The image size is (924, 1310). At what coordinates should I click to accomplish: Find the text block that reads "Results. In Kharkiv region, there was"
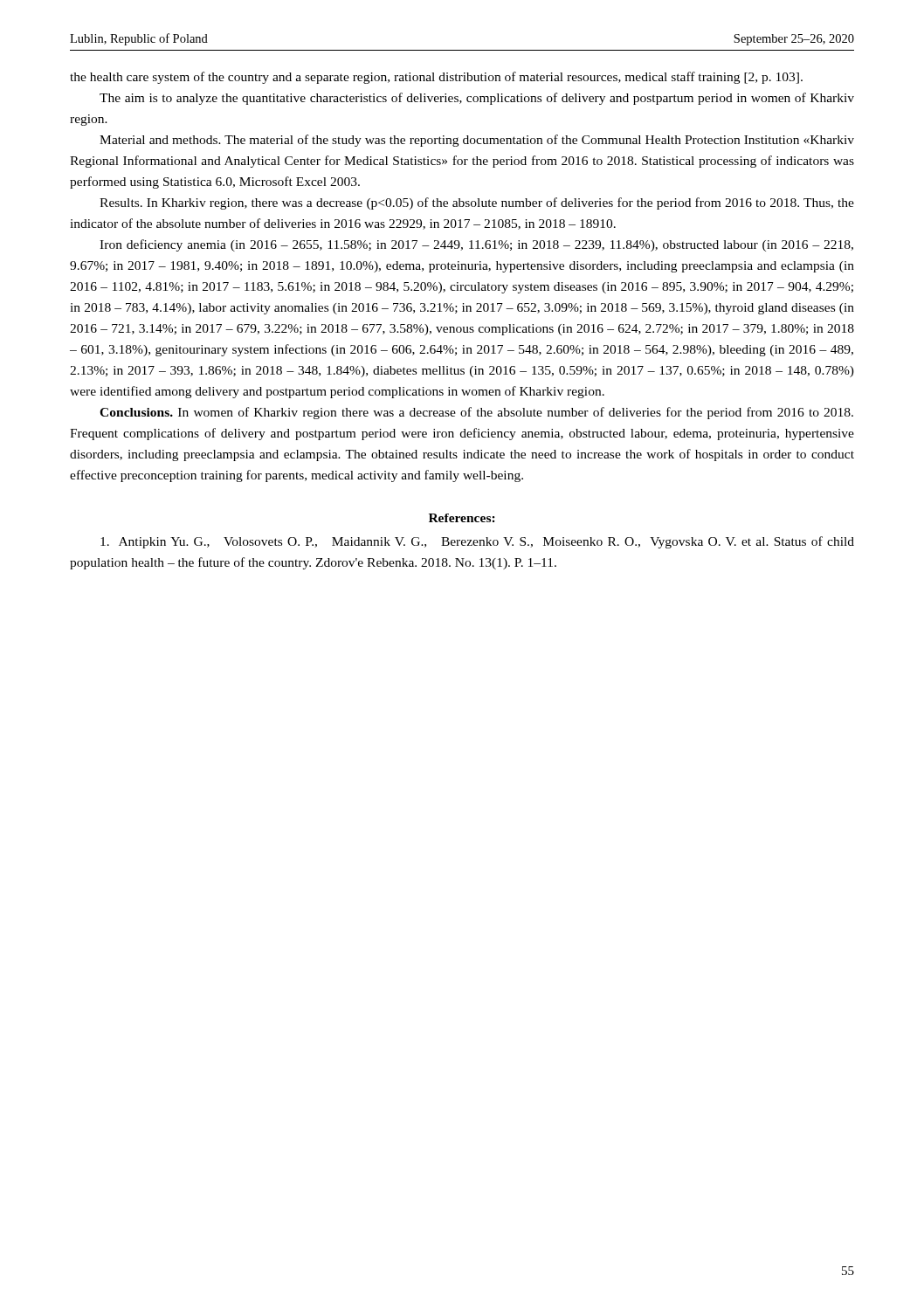[x=462, y=213]
